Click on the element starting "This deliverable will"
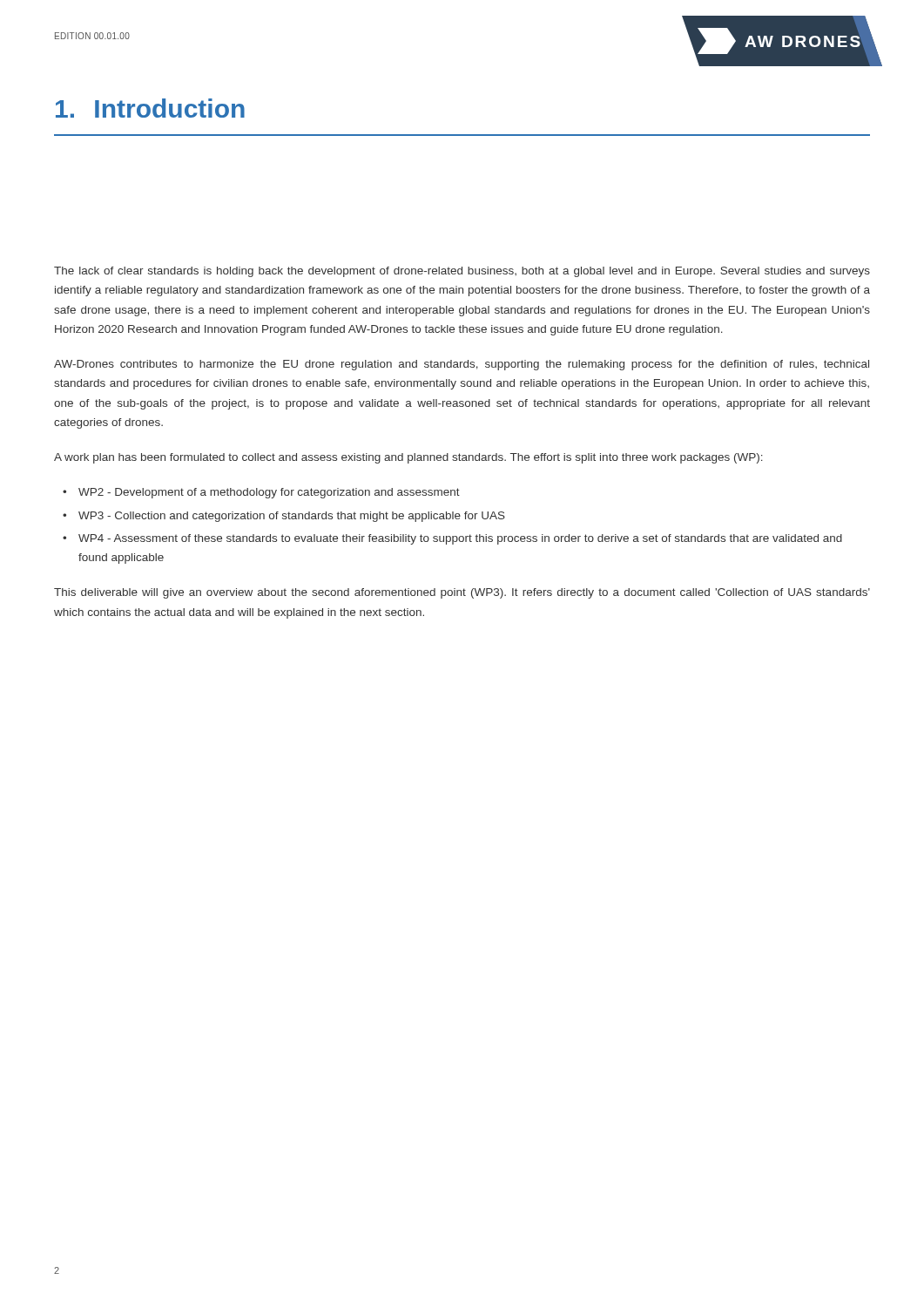Viewport: 924px width, 1307px height. click(x=462, y=602)
